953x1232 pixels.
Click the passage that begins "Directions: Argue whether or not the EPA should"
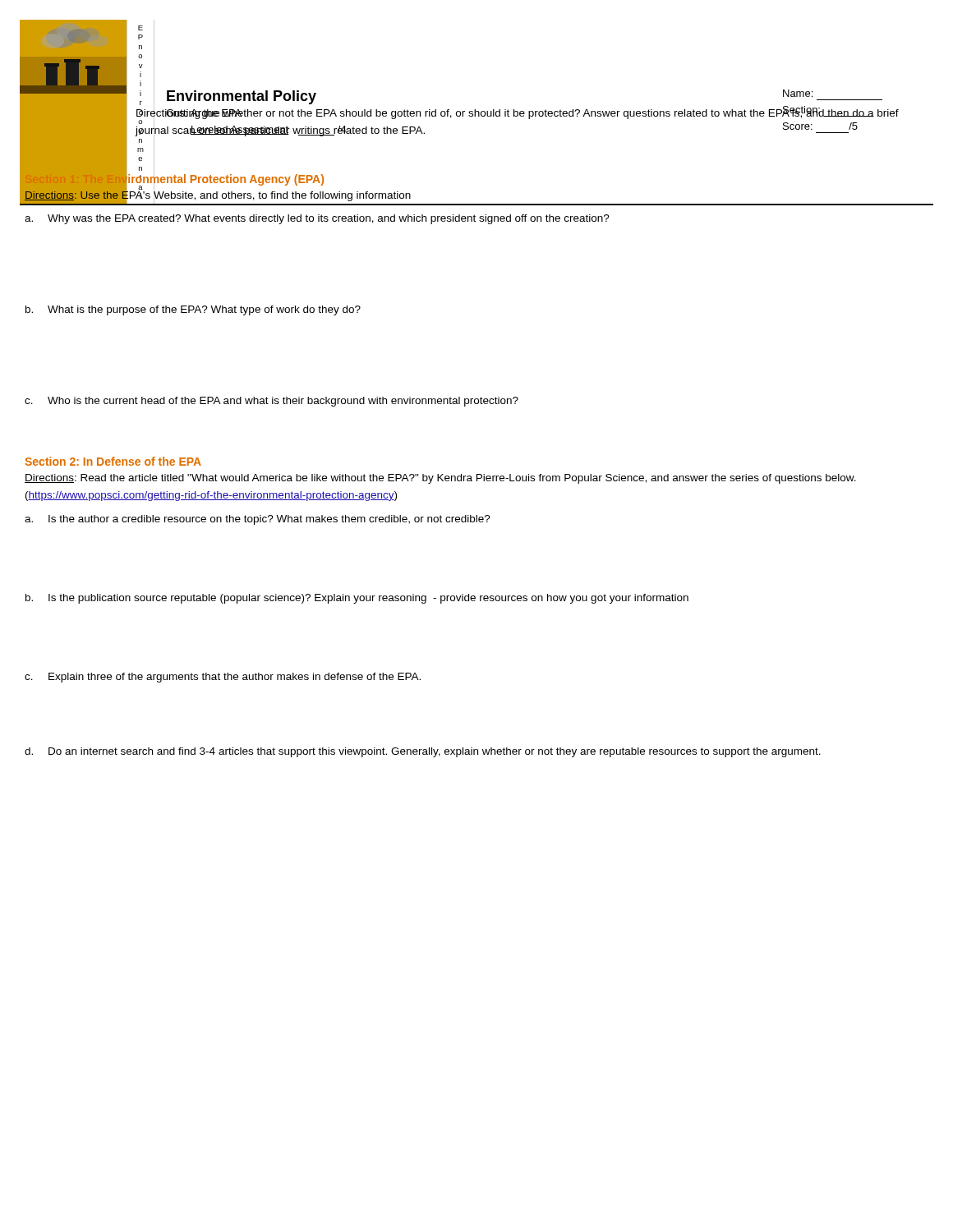(517, 122)
